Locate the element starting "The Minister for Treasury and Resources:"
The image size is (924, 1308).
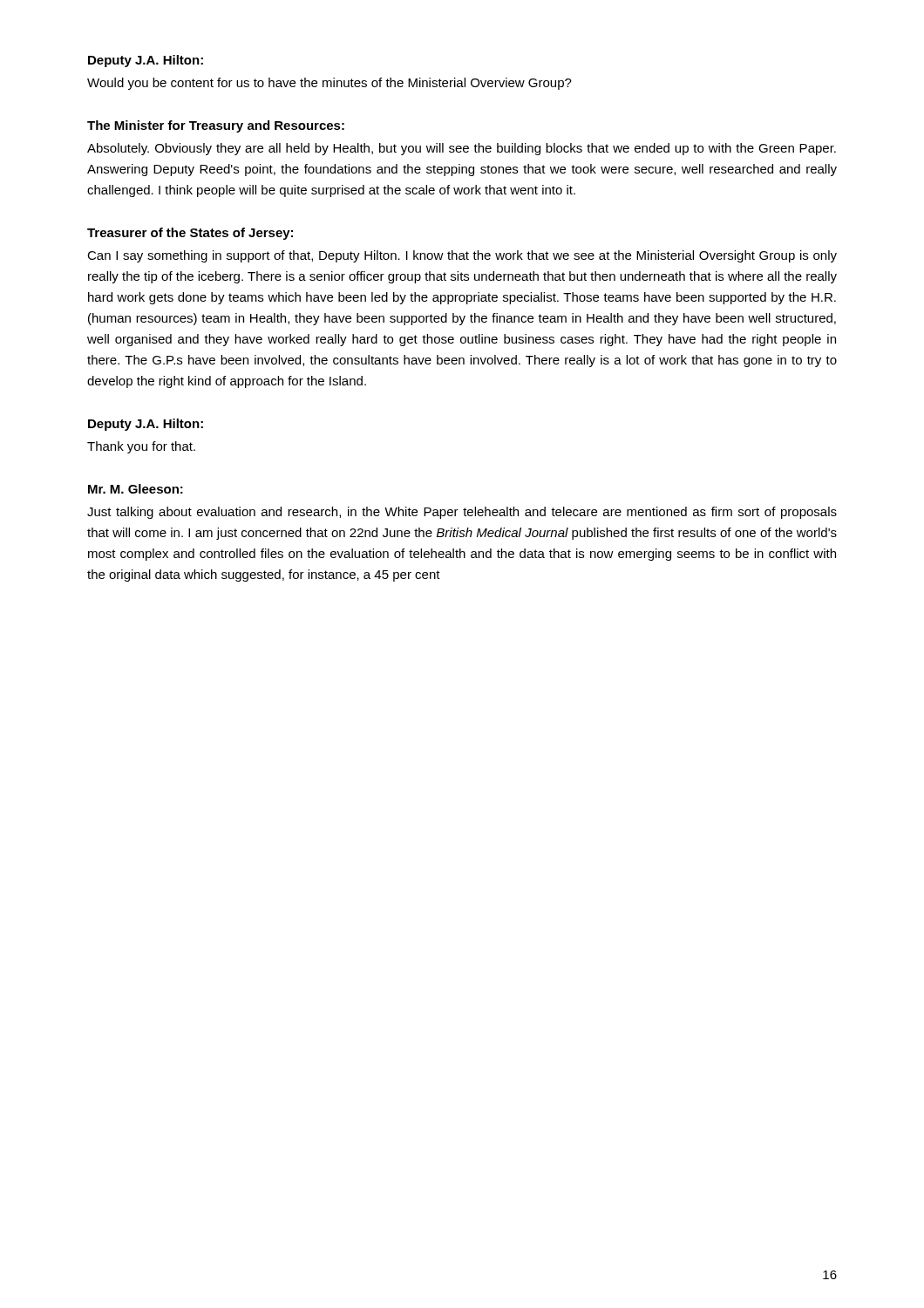click(x=216, y=125)
